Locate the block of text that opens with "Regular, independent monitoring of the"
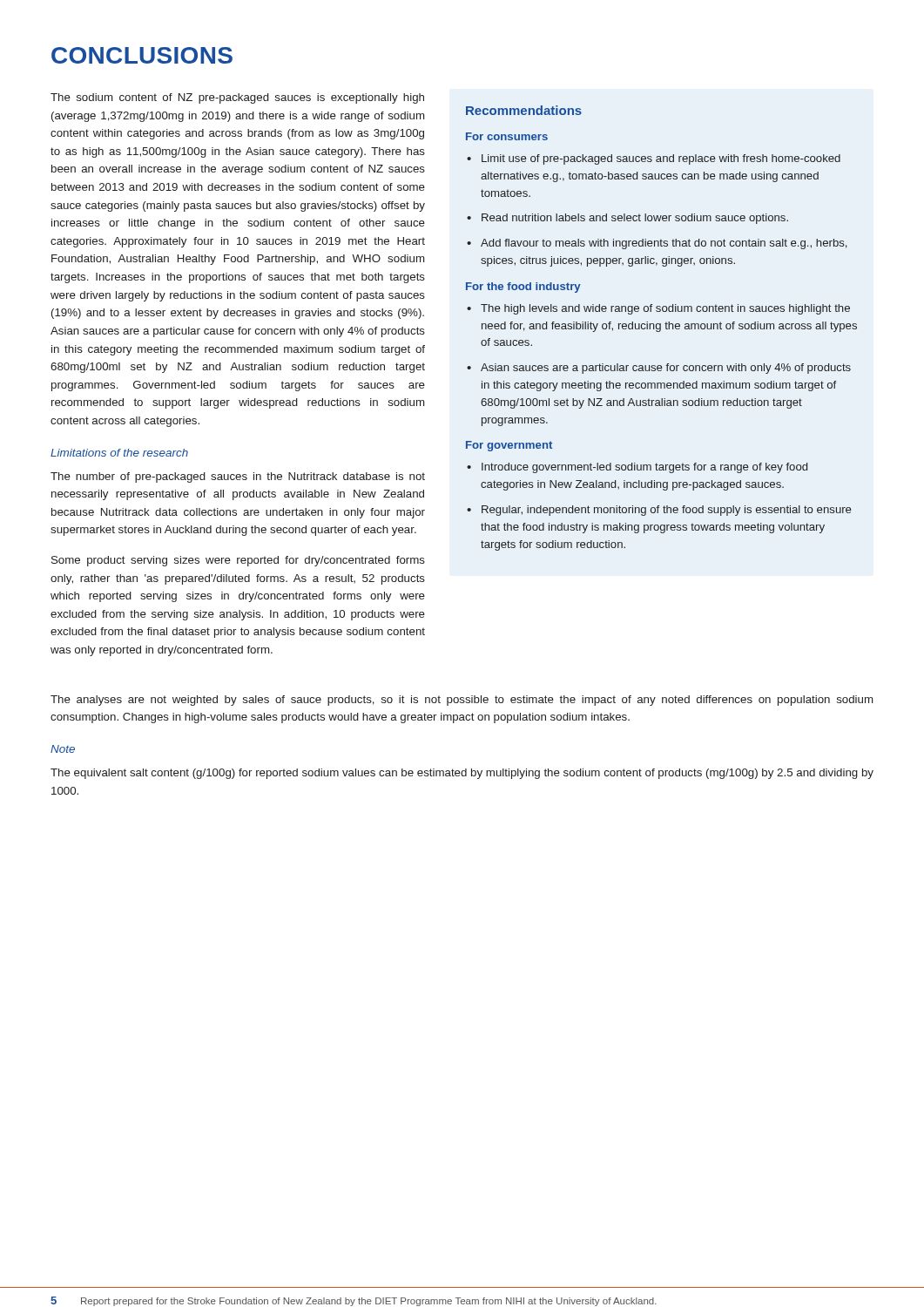924x1307 pixels. coord(661,527)
